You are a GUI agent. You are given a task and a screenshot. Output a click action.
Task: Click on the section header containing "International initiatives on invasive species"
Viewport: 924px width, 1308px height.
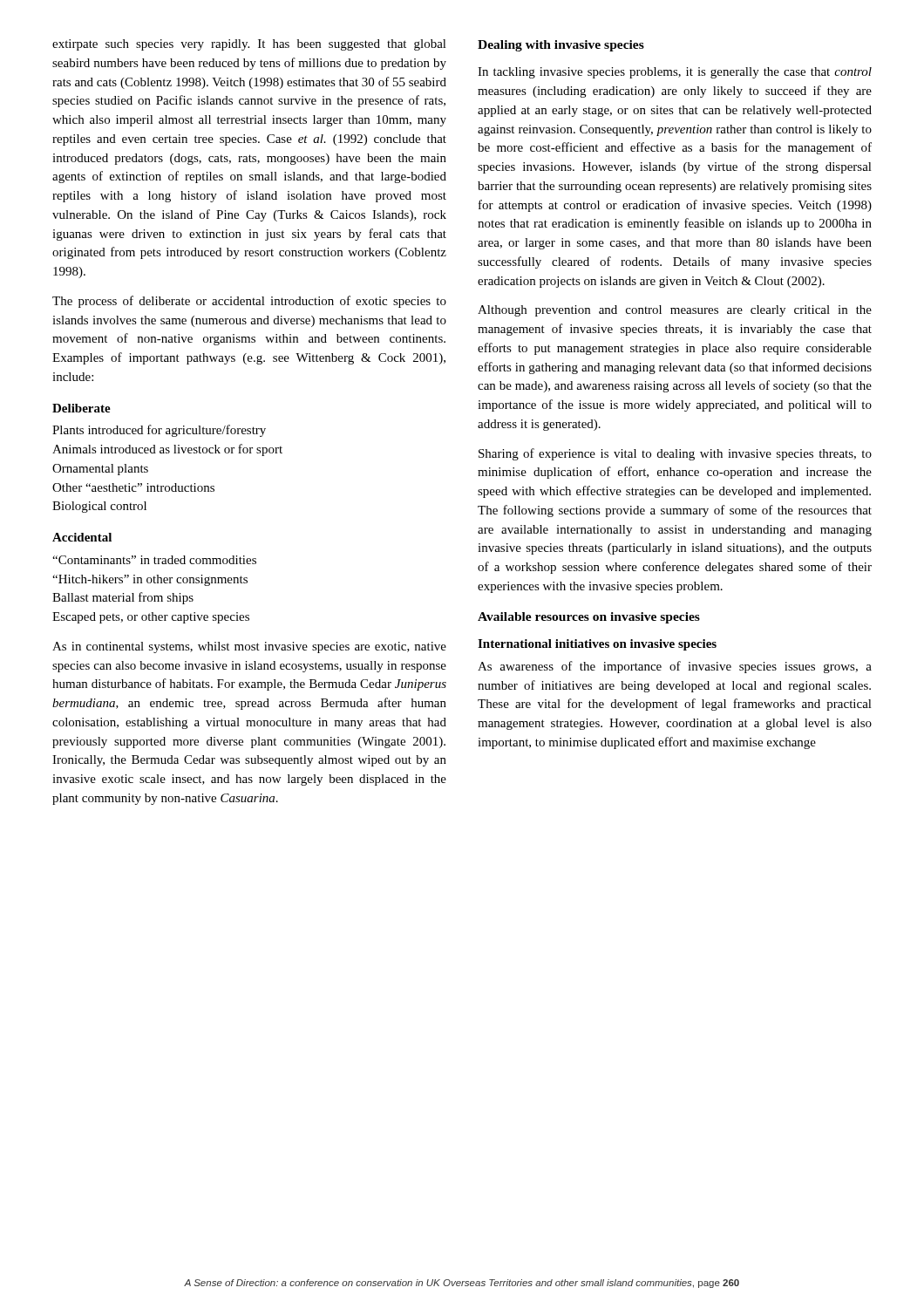[x=597, y=644]
